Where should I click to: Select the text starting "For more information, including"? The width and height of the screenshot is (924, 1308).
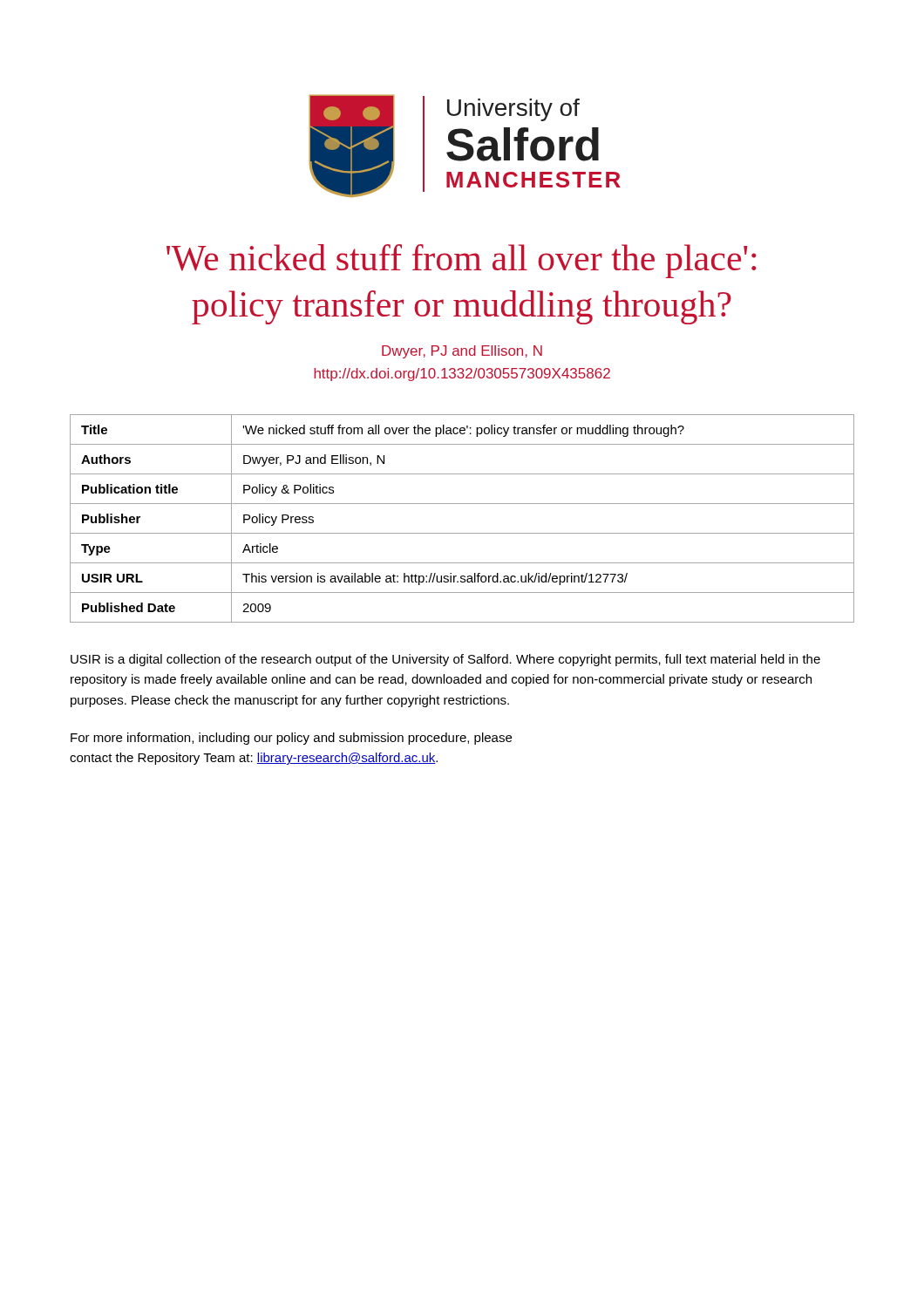pos(291,747)
